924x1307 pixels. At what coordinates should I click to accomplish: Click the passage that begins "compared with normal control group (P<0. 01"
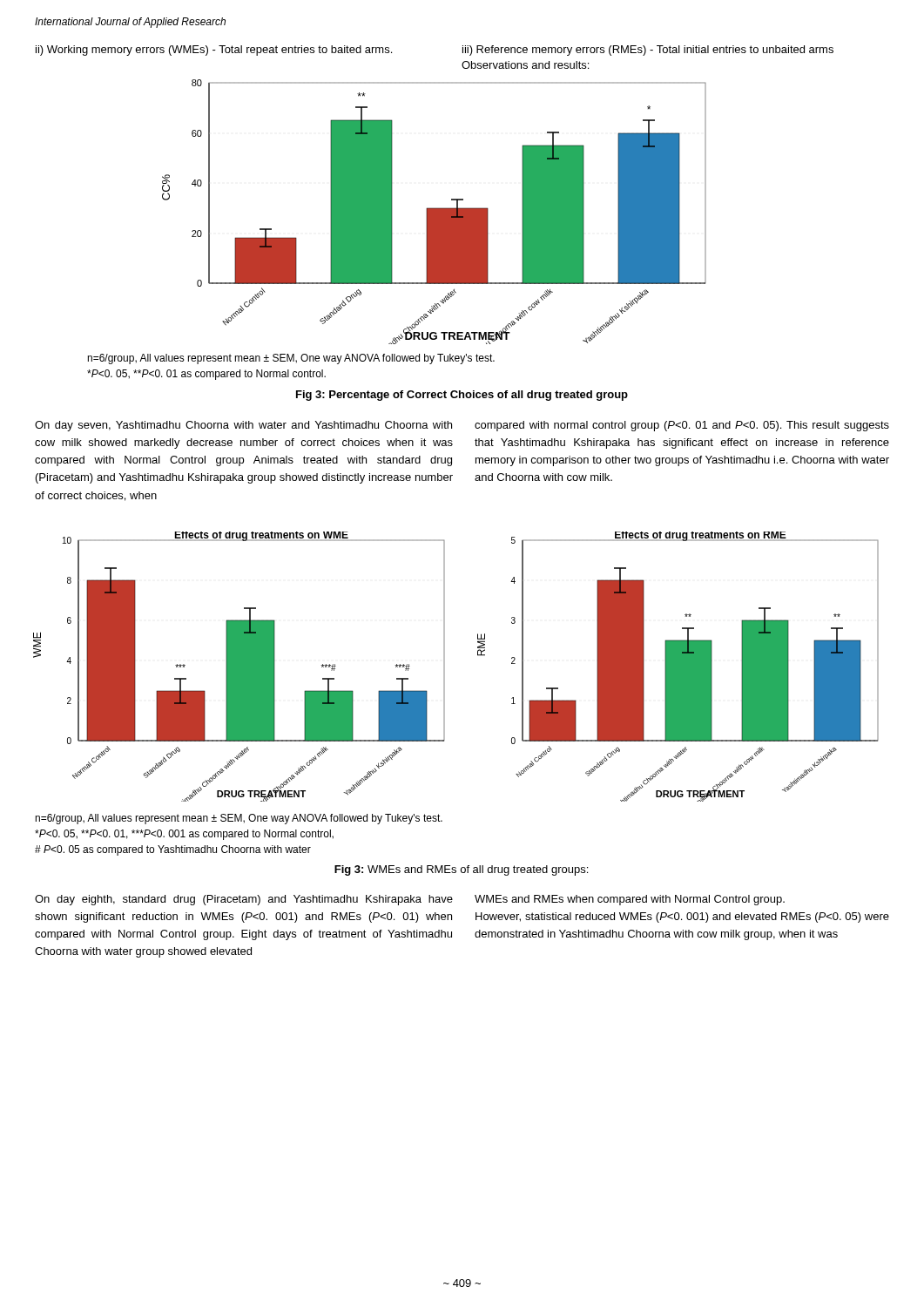(682, 451)
